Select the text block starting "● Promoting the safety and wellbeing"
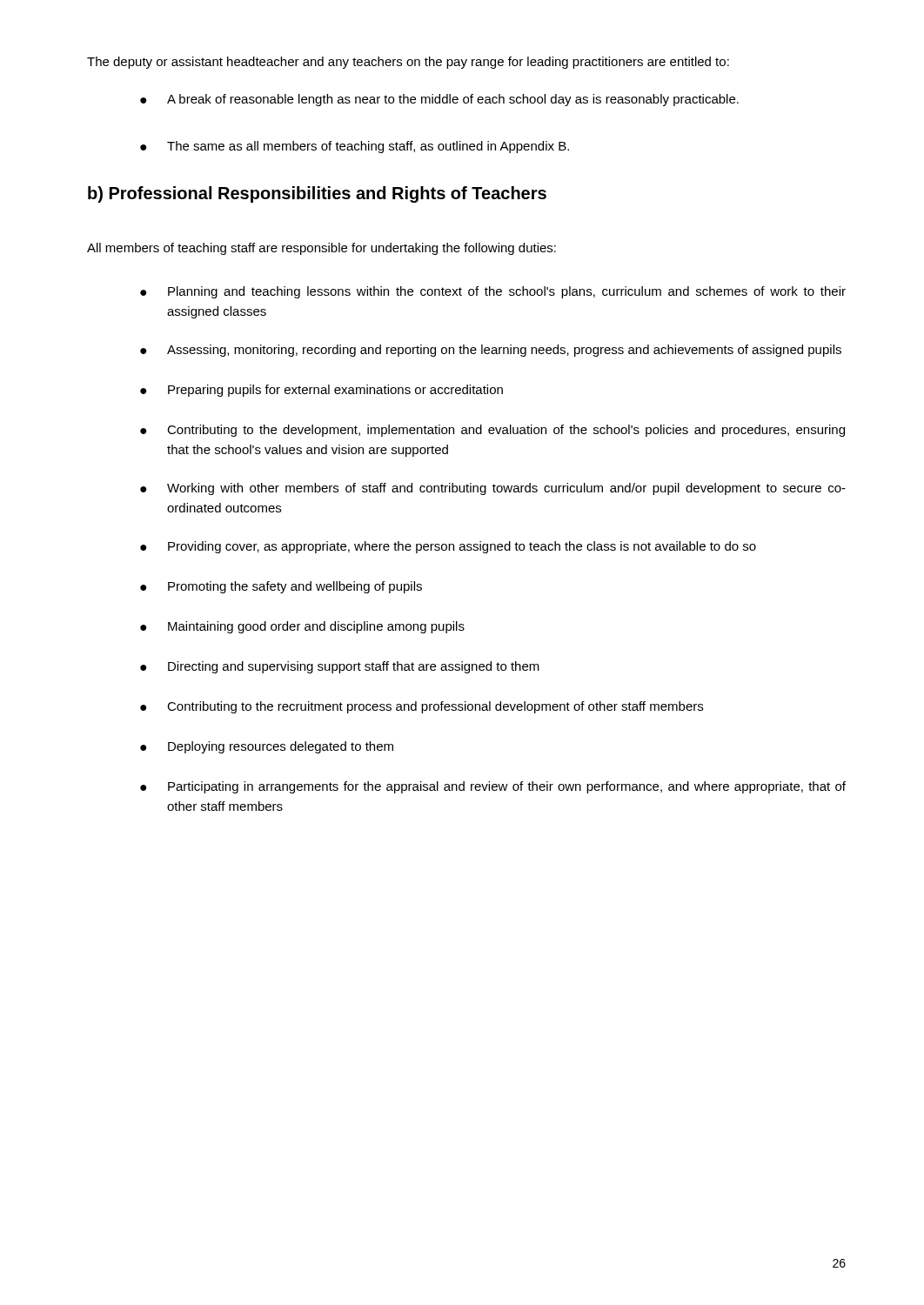The width and height of the screenshot is (924, 1305). pyautogui.click(x=281, y=587)
